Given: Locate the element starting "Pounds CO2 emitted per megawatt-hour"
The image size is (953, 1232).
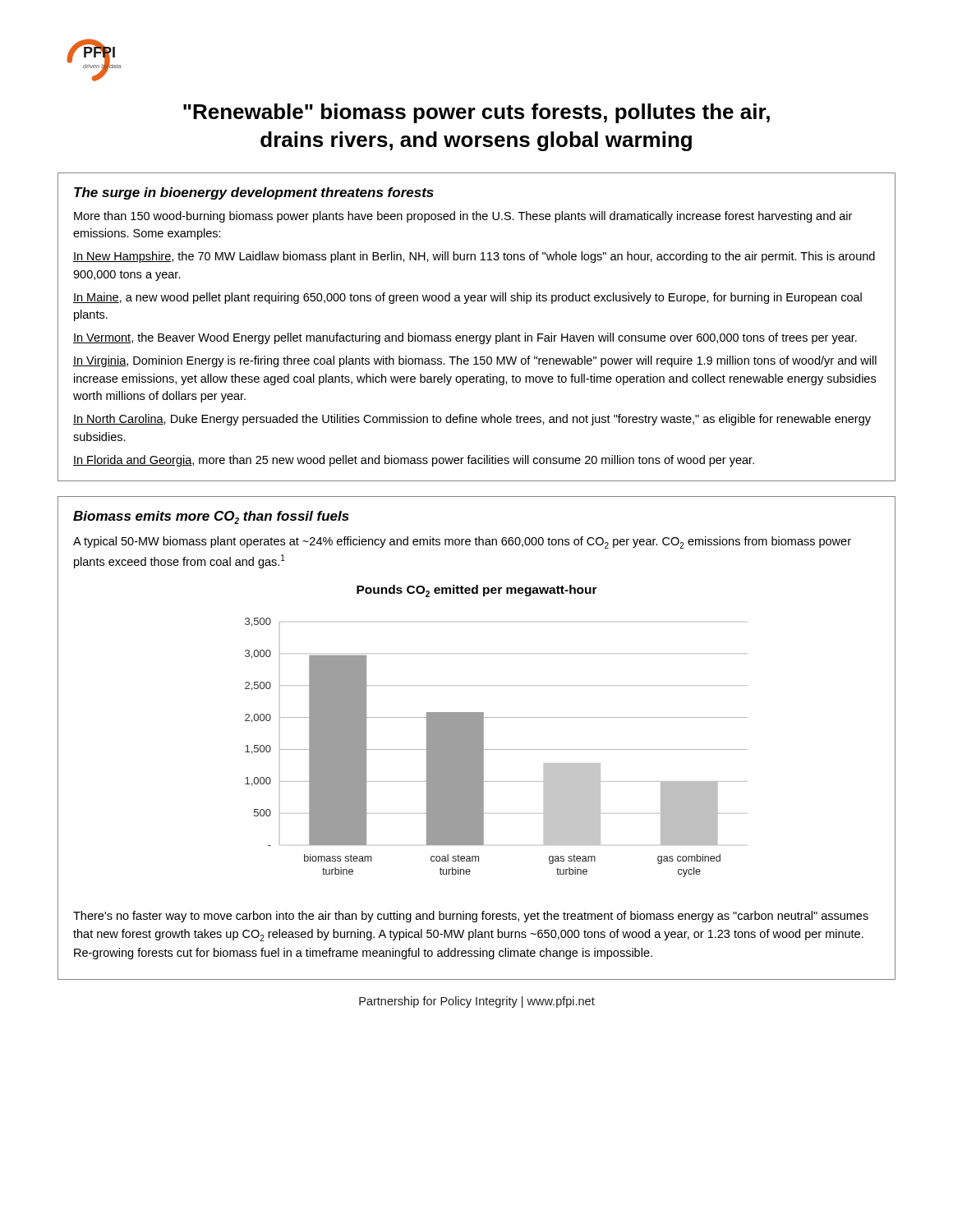Looking at the screenshot, I should click(476, 591).
